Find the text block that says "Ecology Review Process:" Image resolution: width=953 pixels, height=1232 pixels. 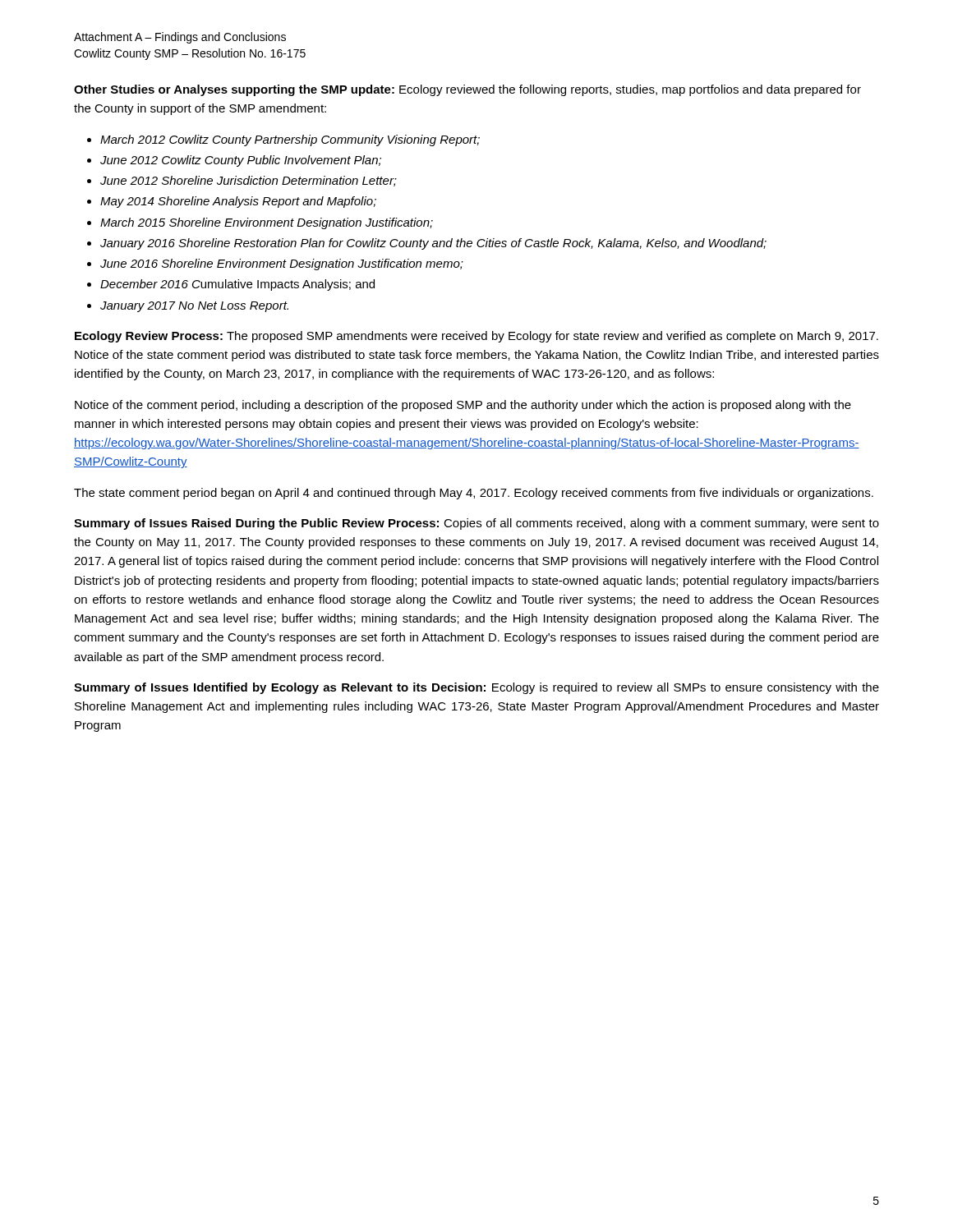pyautogui.click(x=476, y=355)
